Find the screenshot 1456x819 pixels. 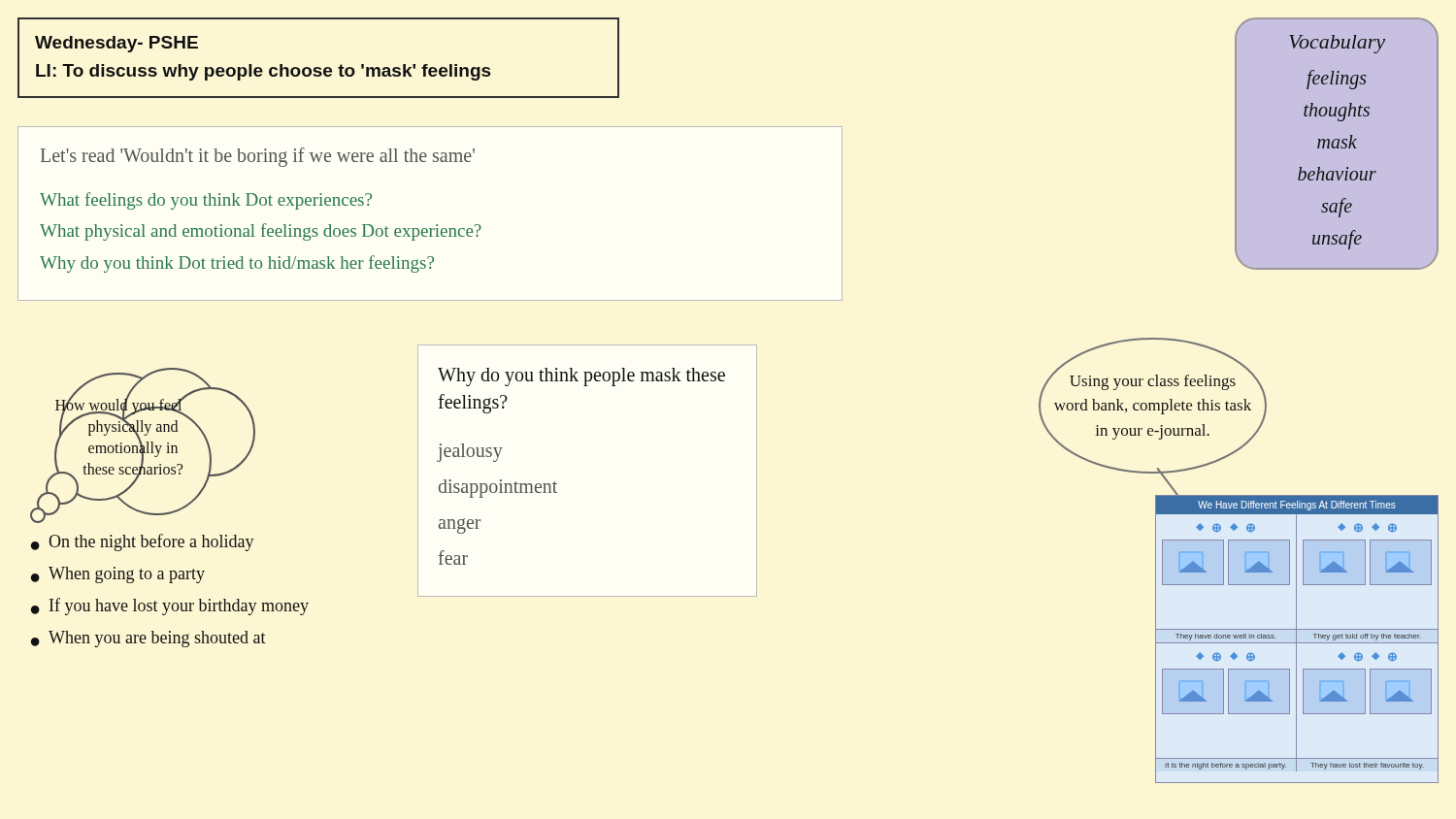(x=1297, y=639)
